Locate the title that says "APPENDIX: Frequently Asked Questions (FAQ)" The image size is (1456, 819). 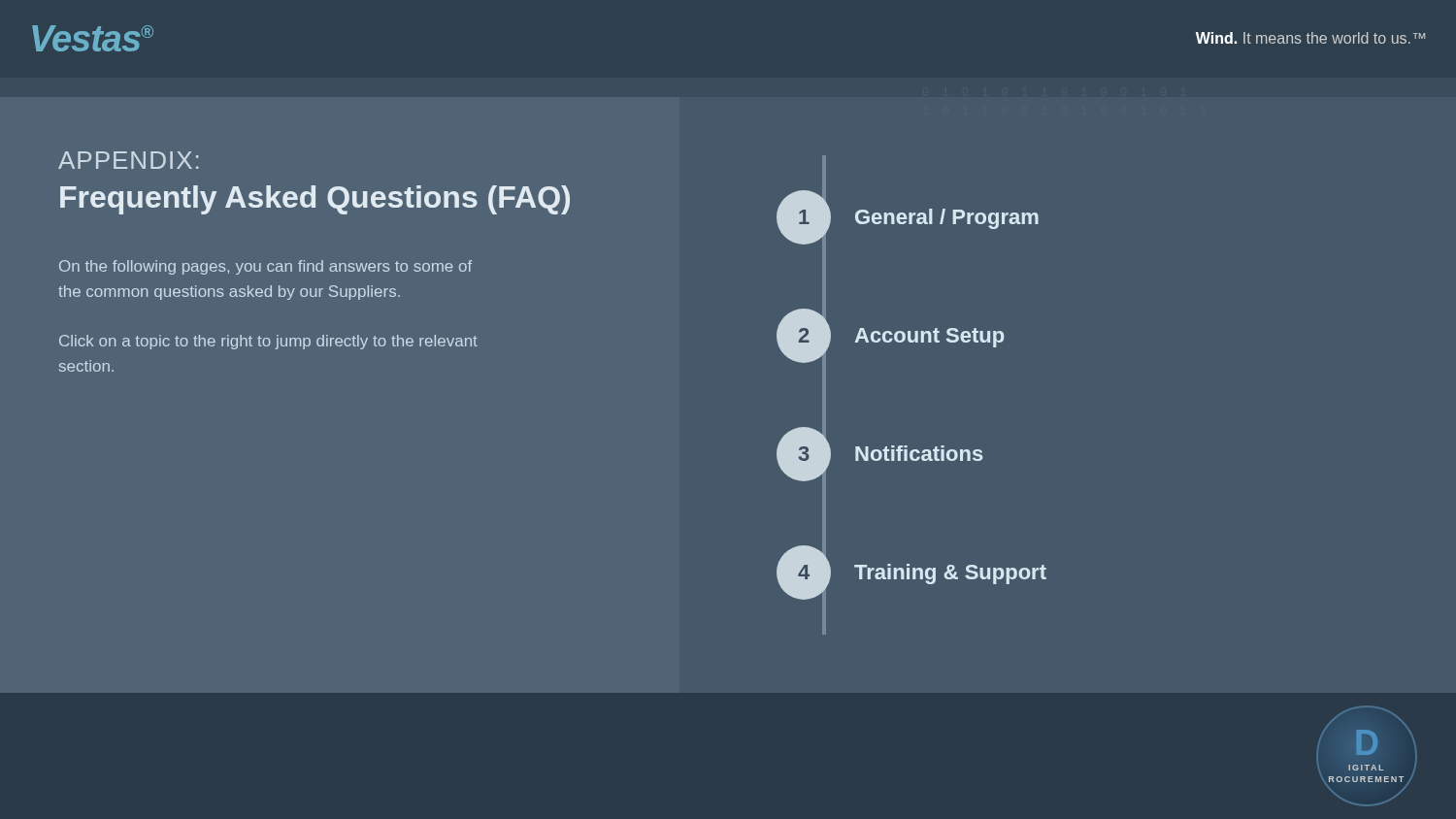point(345,180)
